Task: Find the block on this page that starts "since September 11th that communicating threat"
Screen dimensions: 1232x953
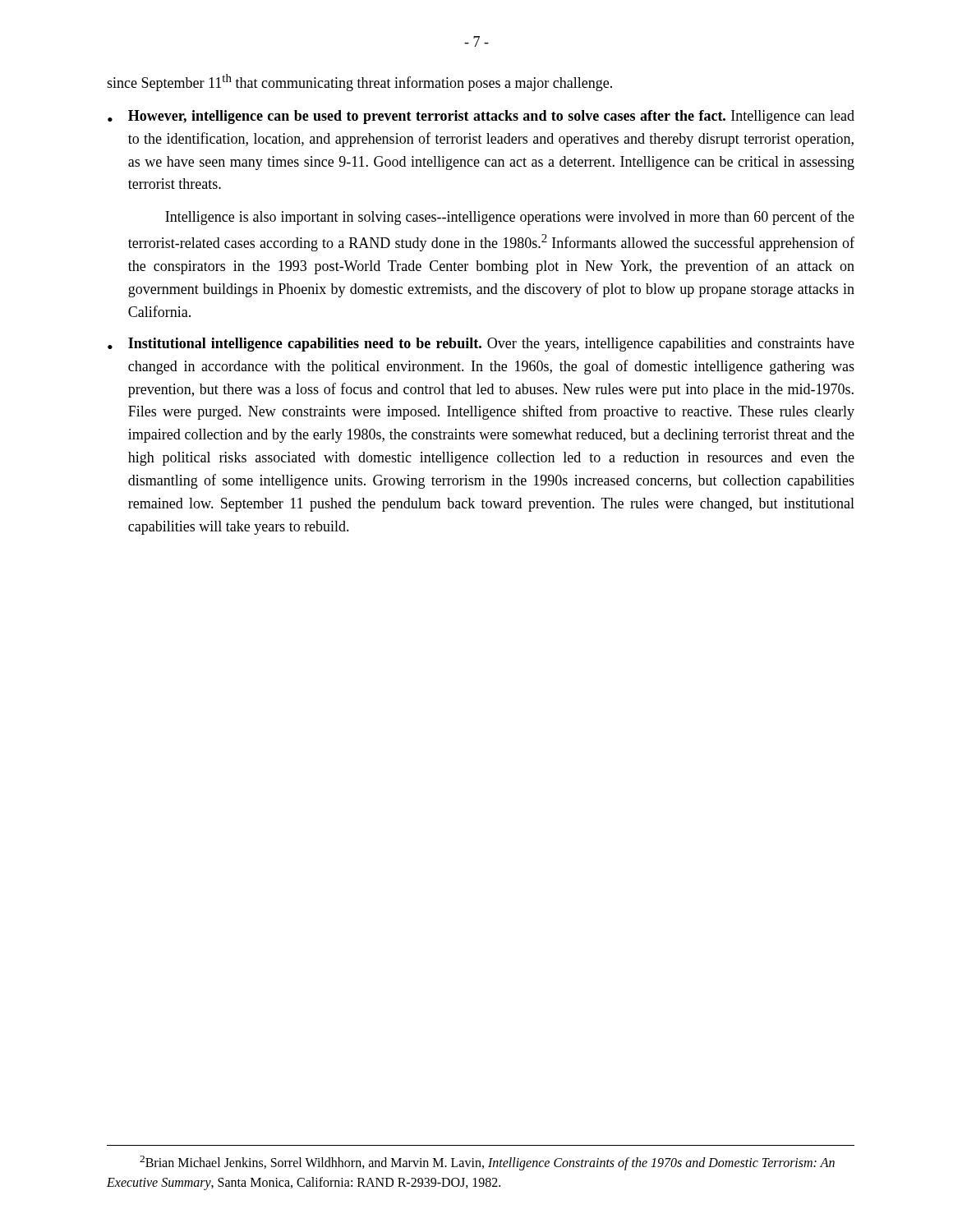Action: [360, 81]
